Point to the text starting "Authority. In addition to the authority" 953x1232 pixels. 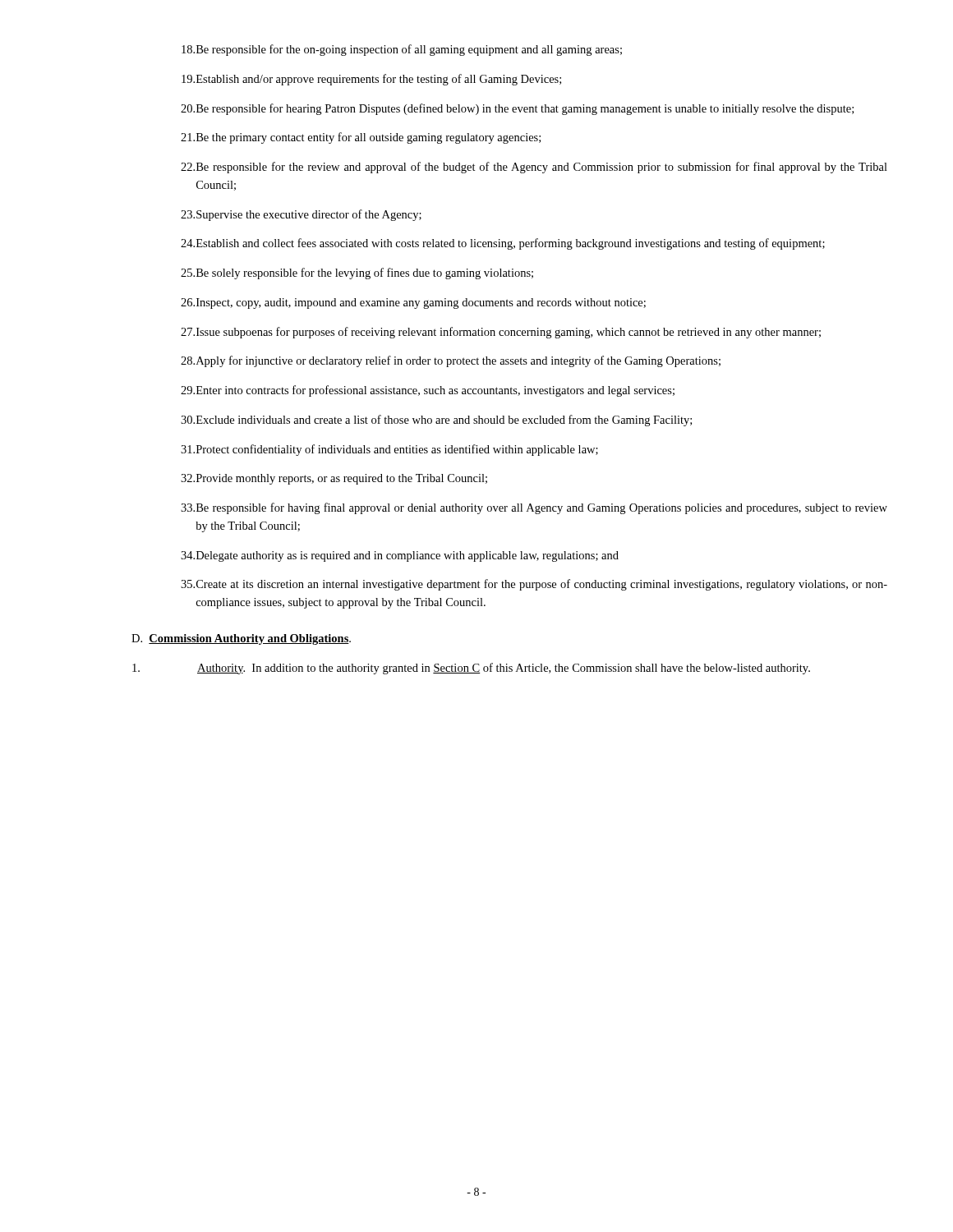pyautogui.click(x=509, y=668)
